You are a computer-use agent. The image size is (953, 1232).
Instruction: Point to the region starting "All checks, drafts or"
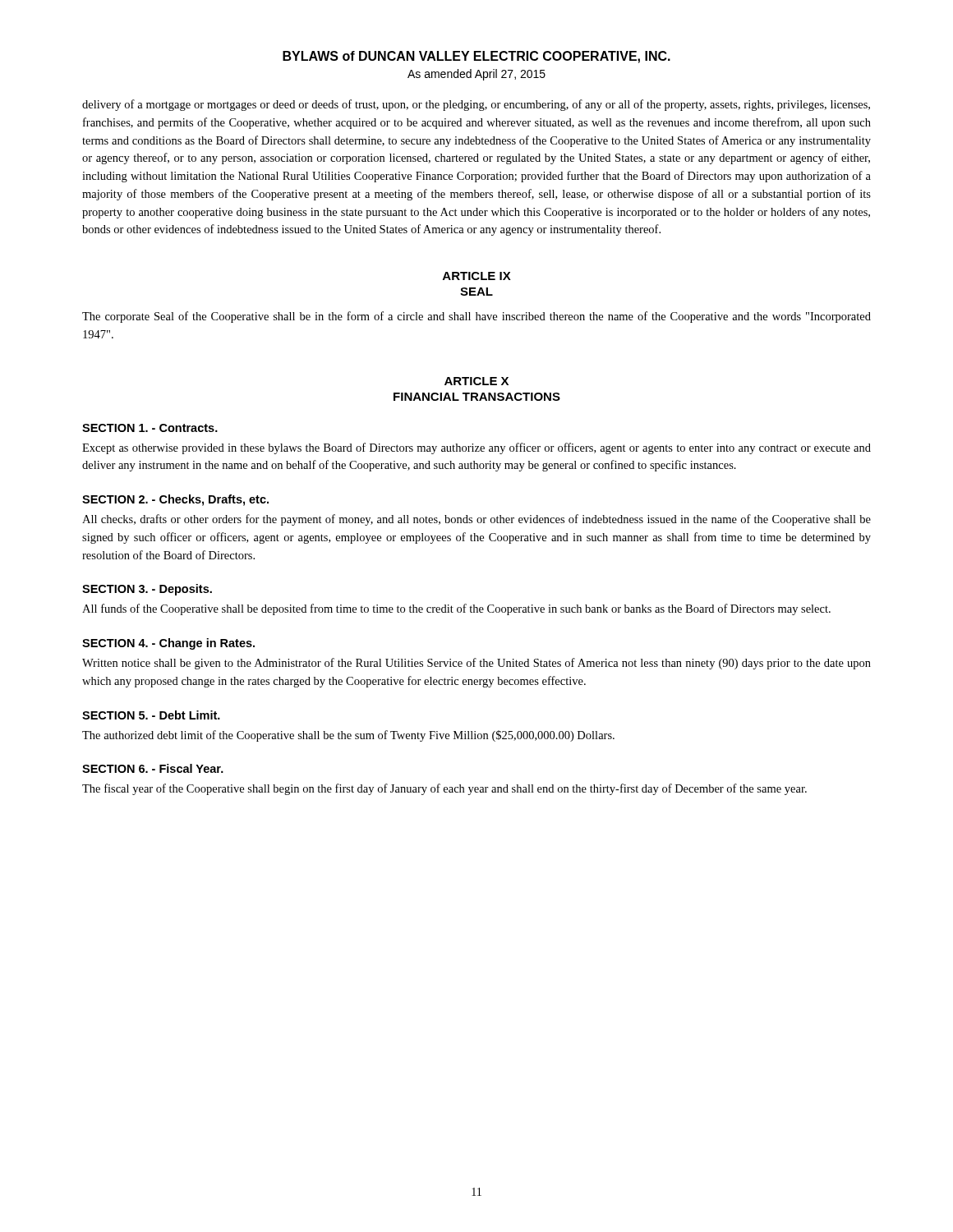click(476, 537)
